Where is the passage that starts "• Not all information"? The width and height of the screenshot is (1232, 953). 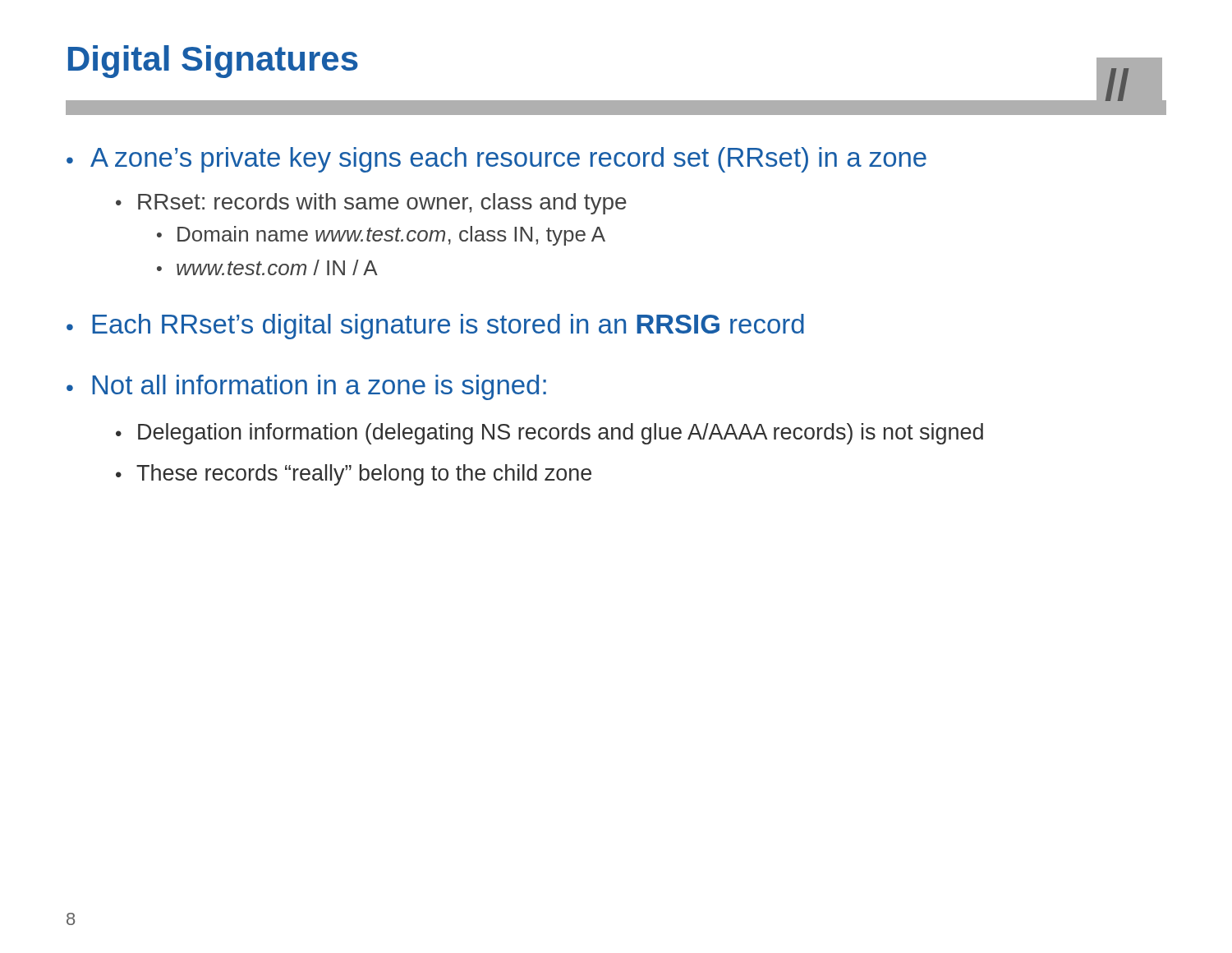pyautogui.click(x=307, y=386)
